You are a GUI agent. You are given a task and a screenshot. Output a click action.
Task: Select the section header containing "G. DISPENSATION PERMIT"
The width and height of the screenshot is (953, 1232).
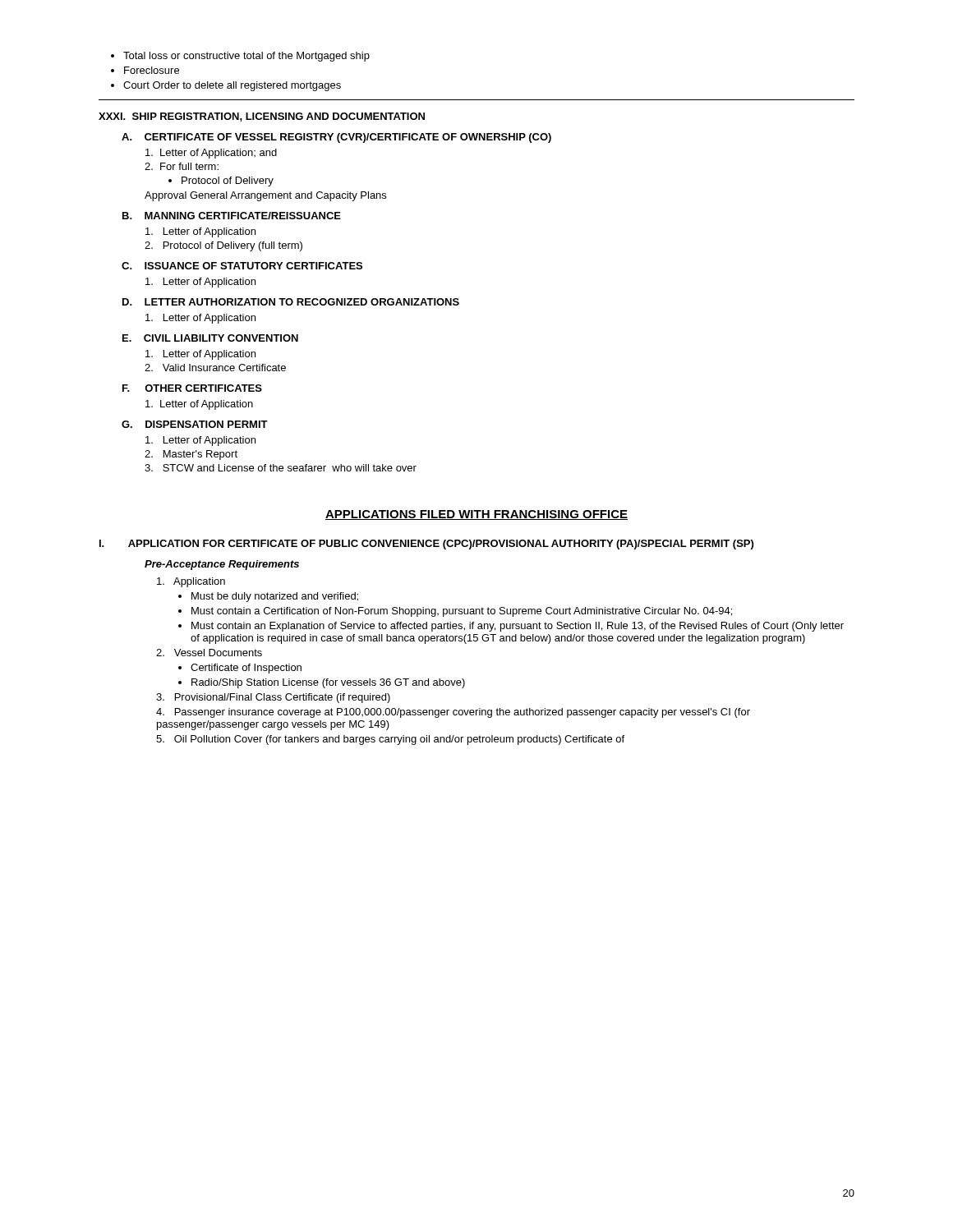195,424
